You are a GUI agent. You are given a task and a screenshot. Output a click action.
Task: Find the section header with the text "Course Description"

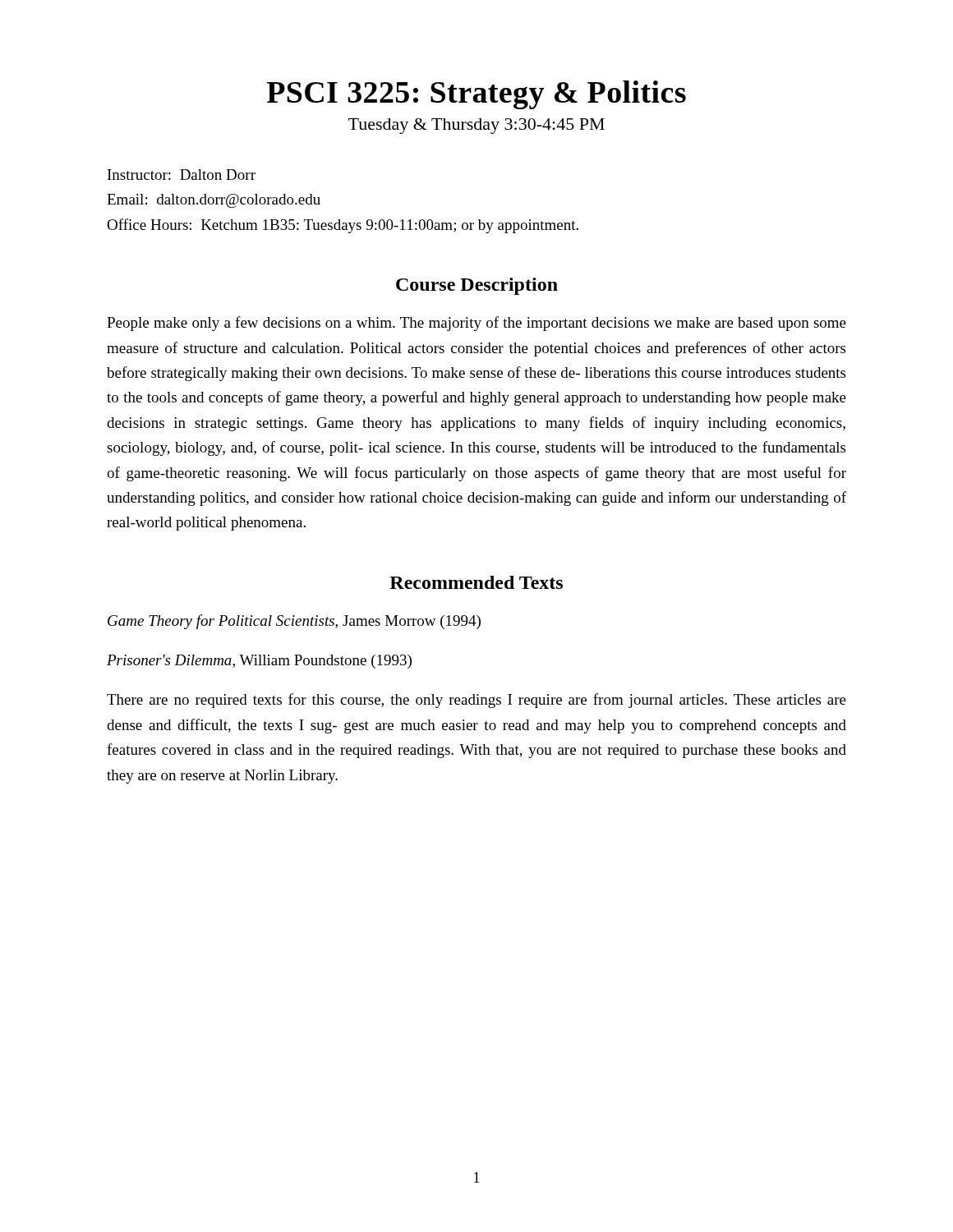tap(476, 284)
